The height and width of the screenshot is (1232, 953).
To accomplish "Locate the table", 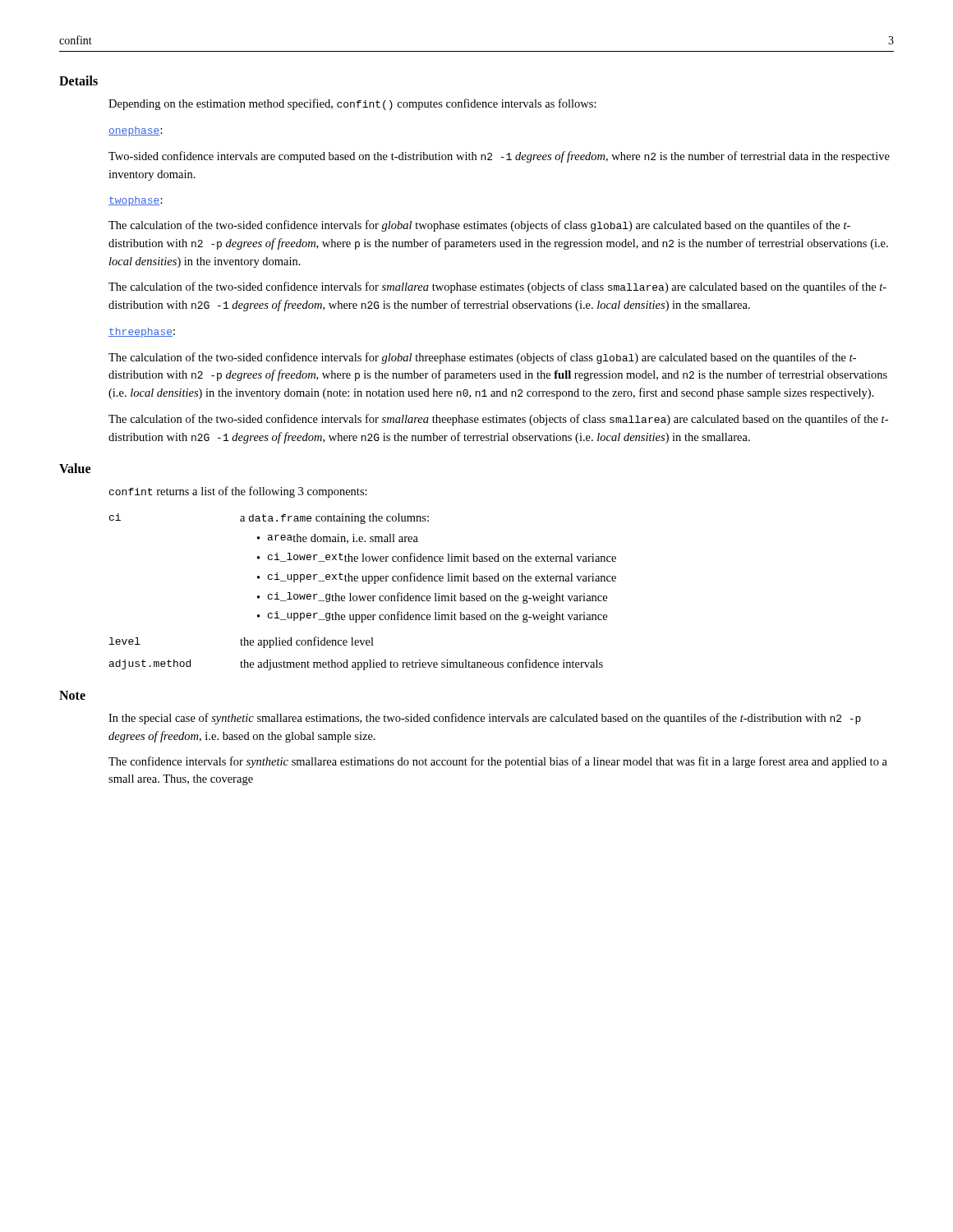I will click(x=501, y=591).
